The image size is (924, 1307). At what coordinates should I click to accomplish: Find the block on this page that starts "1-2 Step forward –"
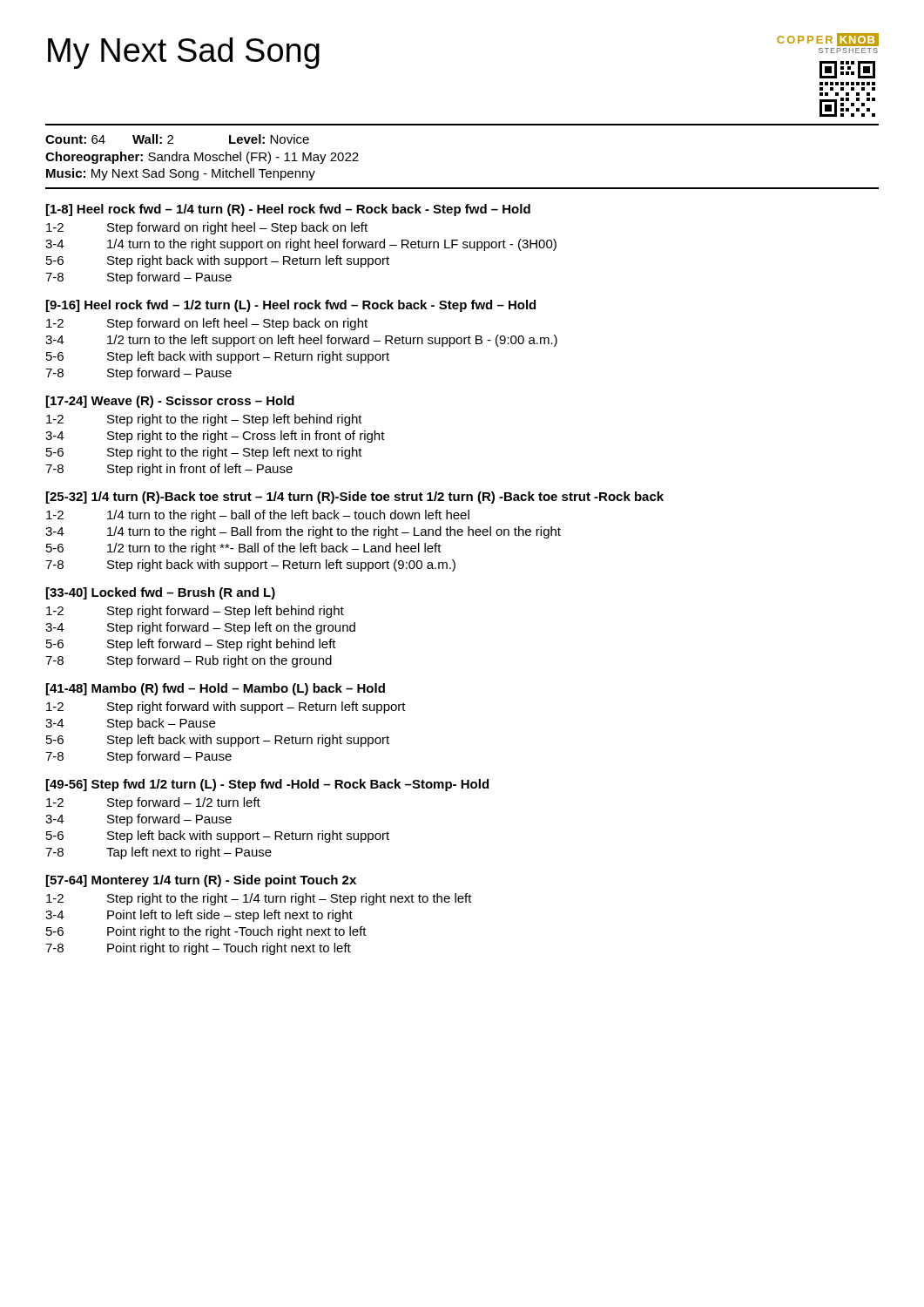click(x=153, y=803)
